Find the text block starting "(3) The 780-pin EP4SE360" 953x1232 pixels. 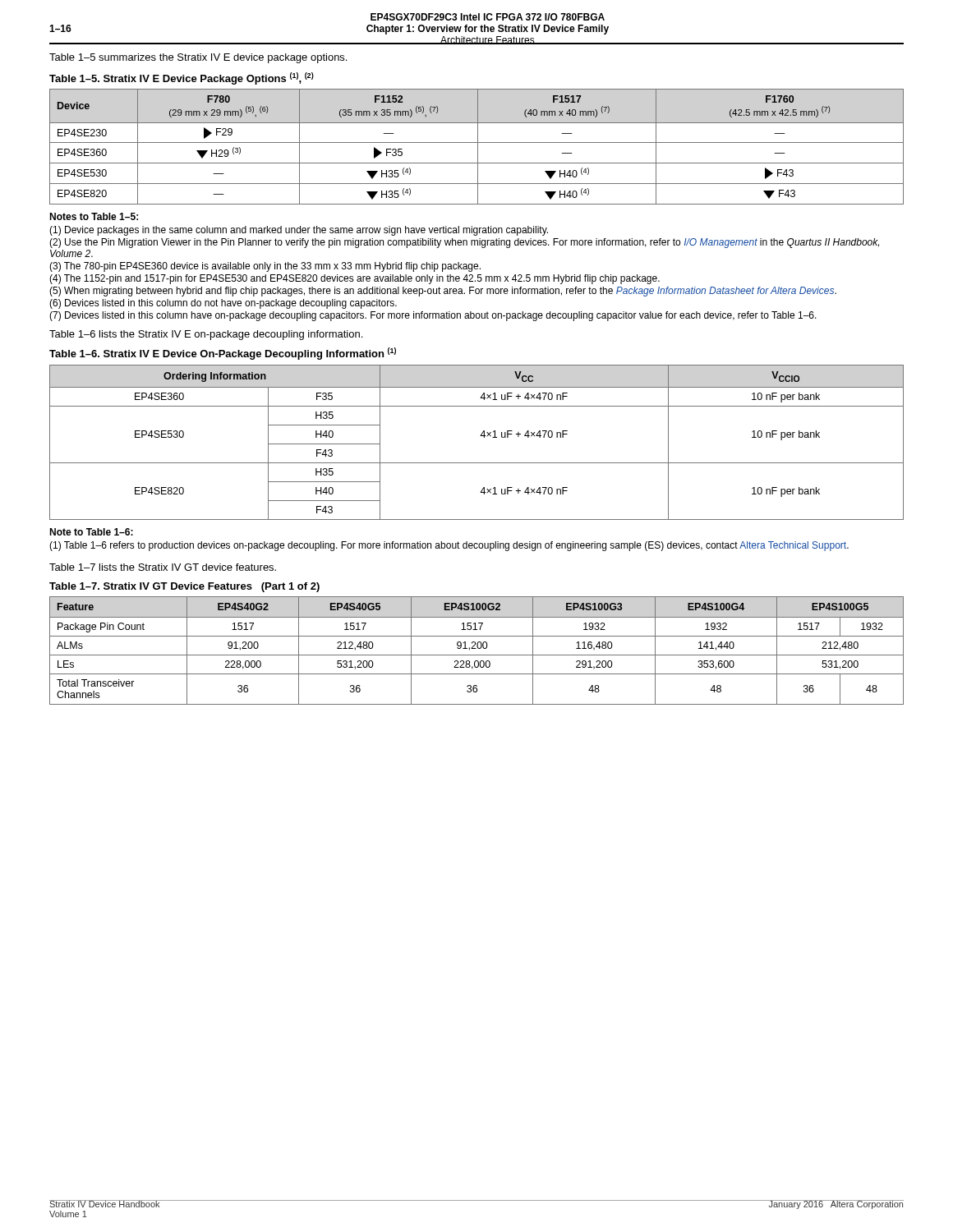point(265,266)
